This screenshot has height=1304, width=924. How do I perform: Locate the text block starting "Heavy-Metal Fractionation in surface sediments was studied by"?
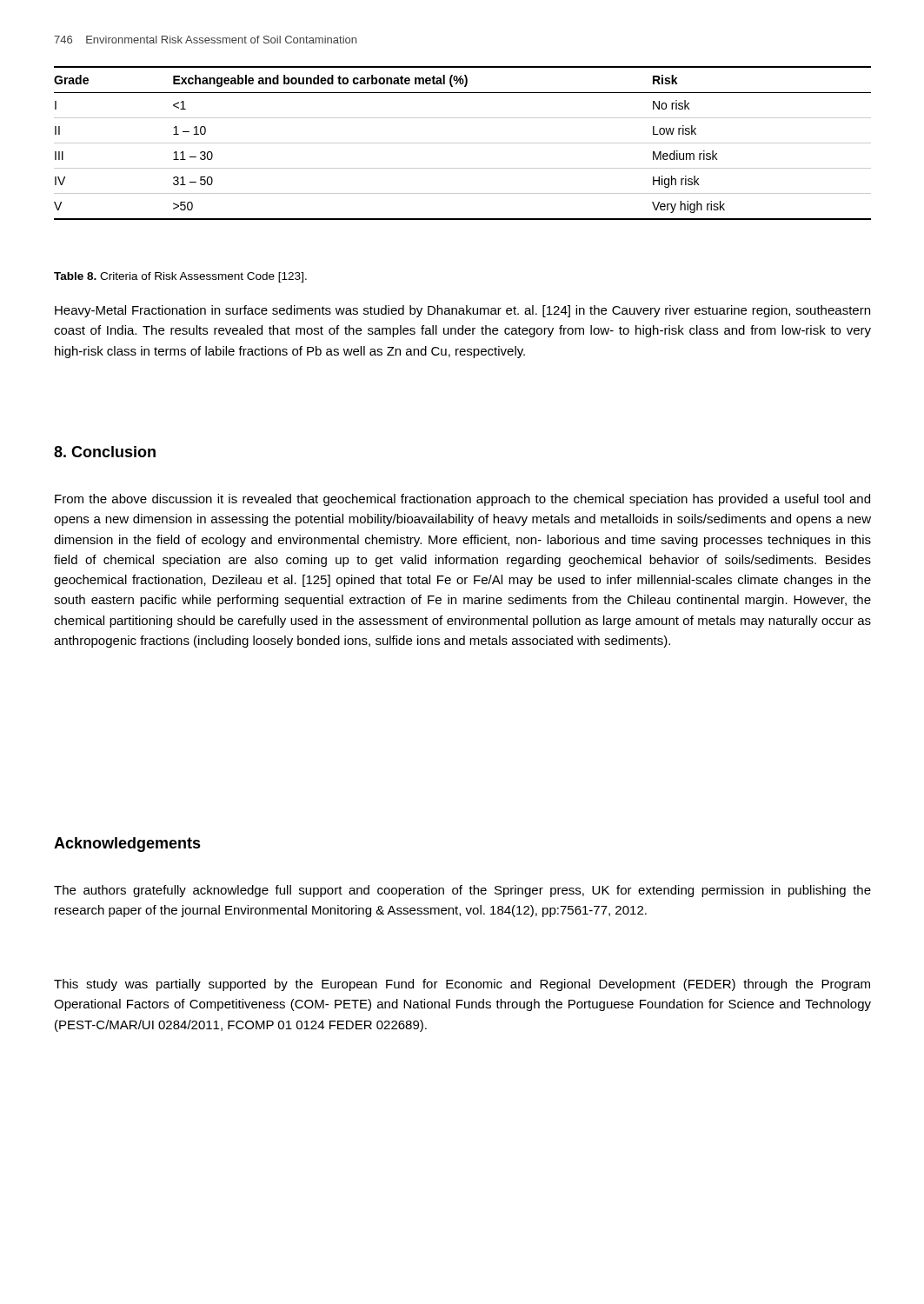tap(462, 330)
